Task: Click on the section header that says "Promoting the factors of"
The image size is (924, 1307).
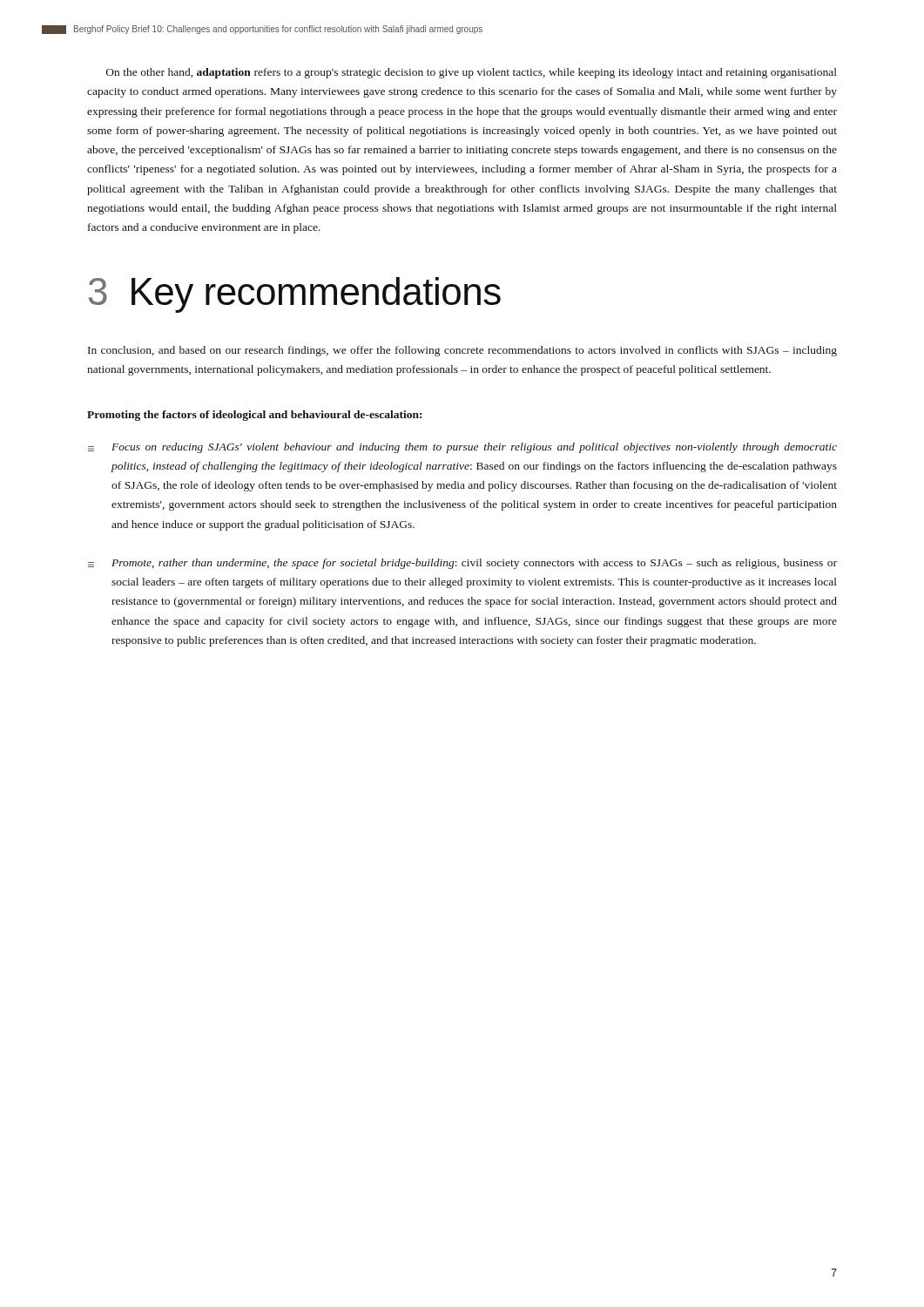Action: pyautogui.click(x=255, y=414)
